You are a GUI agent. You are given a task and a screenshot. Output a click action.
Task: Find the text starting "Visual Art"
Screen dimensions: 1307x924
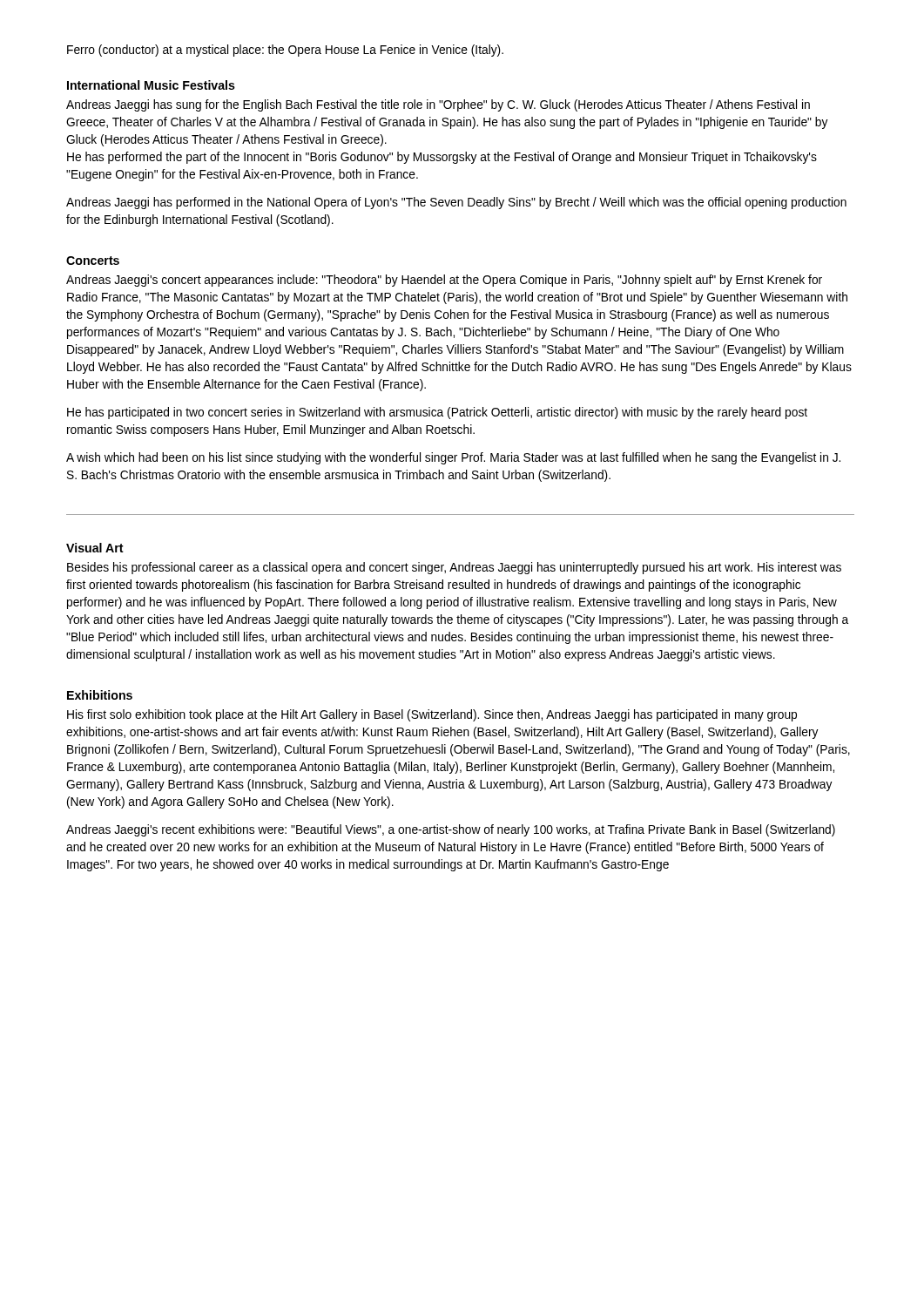[x=95, y=548]
